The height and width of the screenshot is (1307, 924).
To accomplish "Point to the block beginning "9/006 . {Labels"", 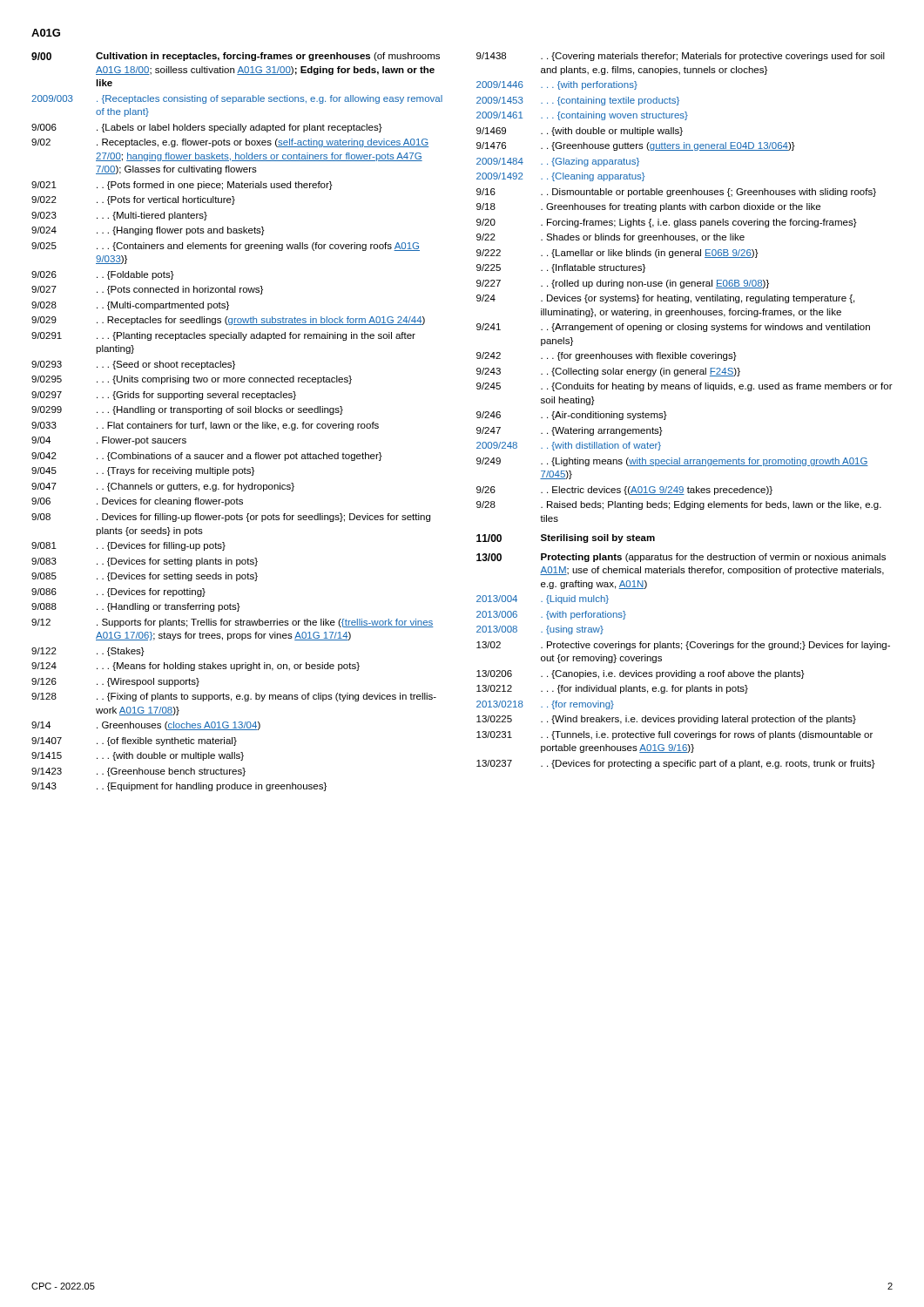I will (x=240, y=127).
